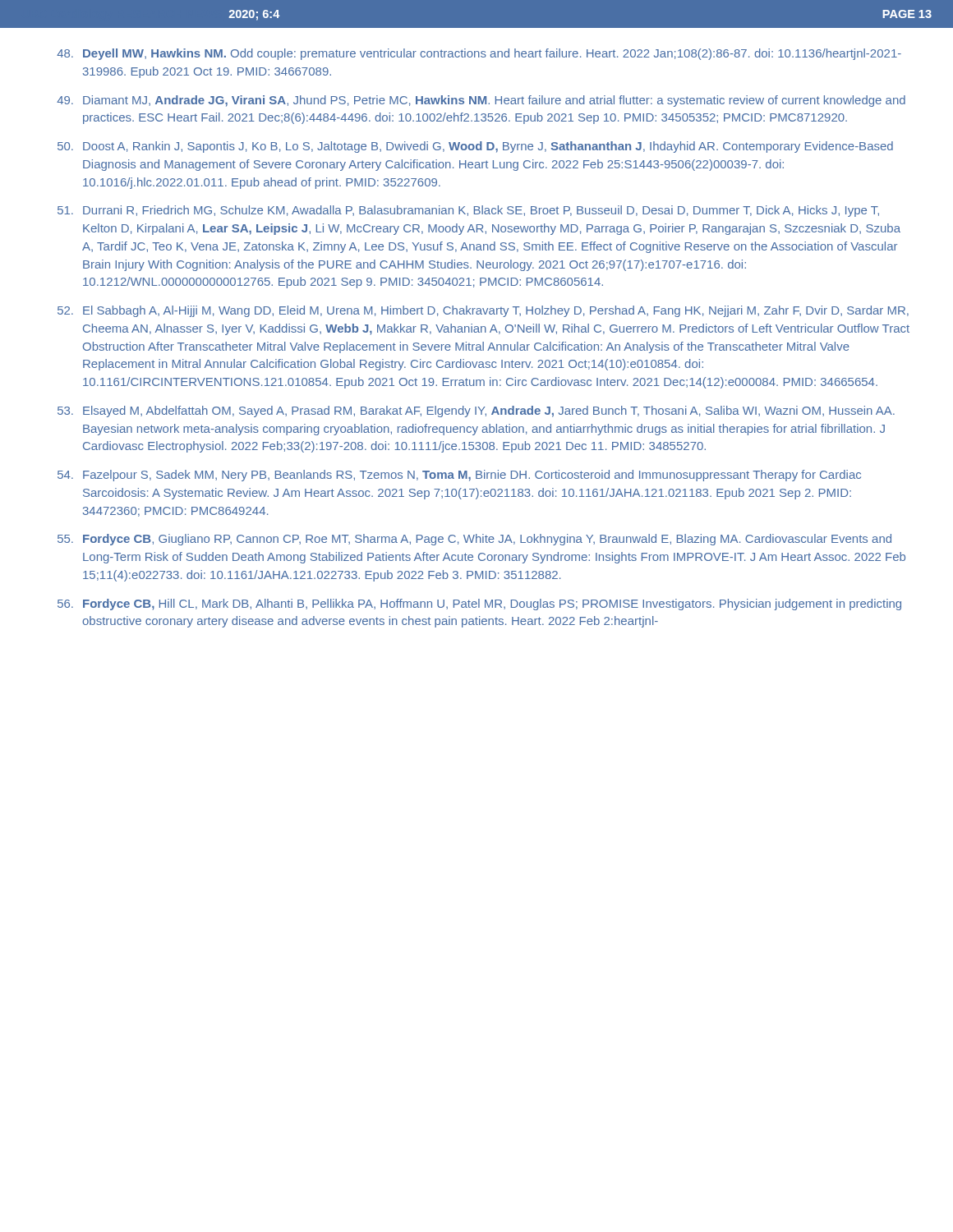
Task: Click on the list item containing "52. El Sabbagh A, Al-Hijji"
Action: (x=476, y=346)
